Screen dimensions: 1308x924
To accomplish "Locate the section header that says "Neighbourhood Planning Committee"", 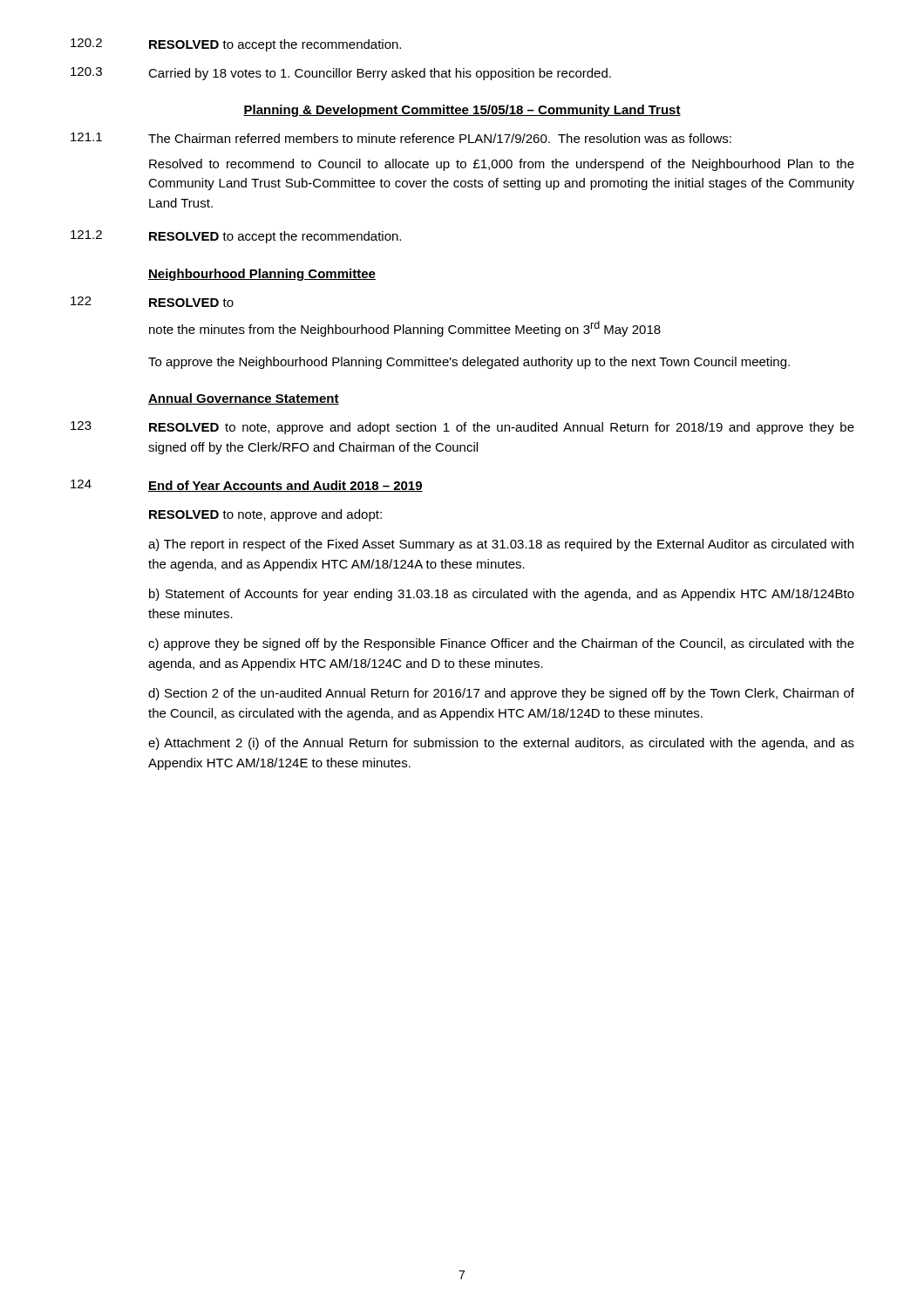I will click(262, 273).
